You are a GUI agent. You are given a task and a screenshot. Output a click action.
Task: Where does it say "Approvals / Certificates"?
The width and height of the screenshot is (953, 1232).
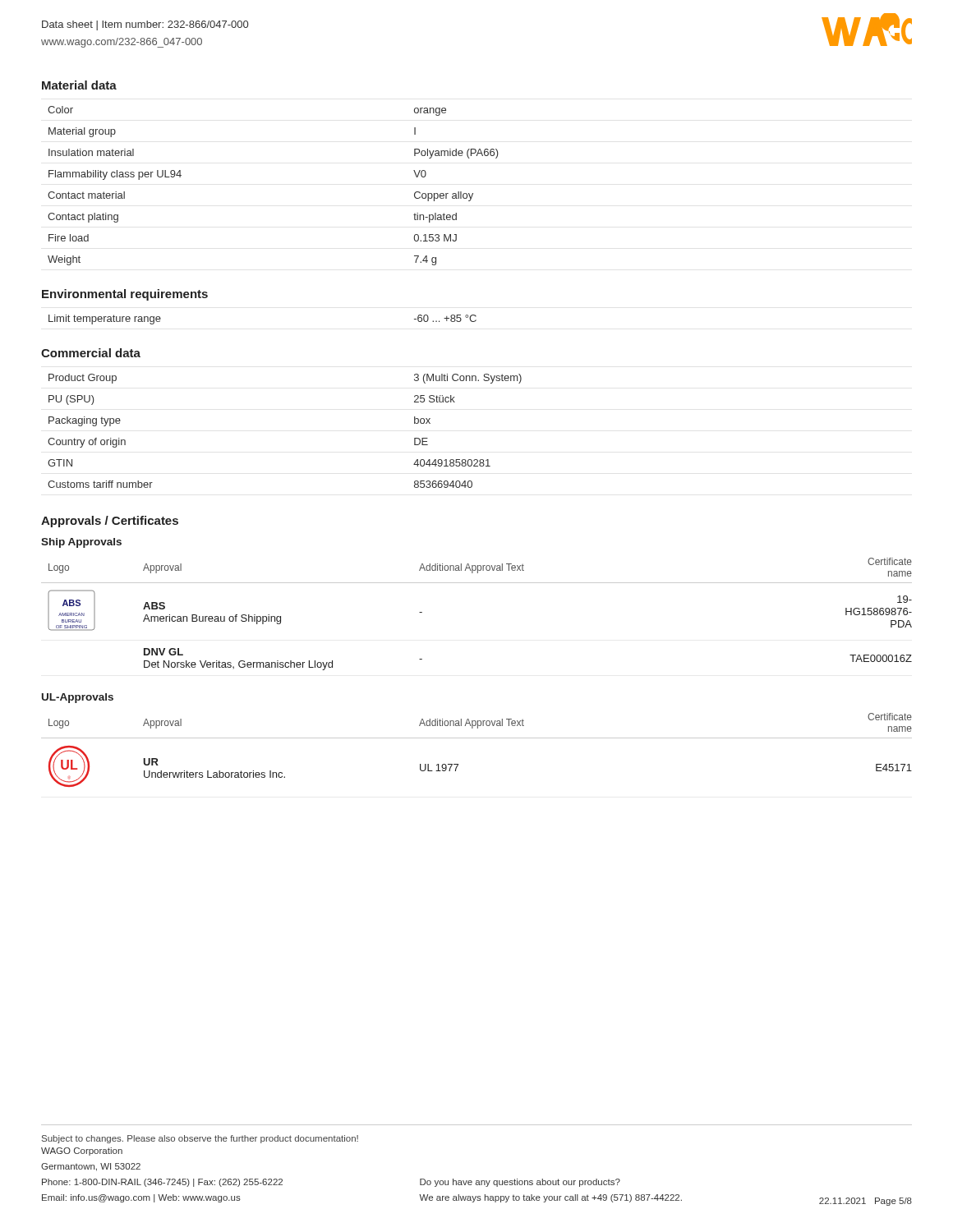click(110, 520)
